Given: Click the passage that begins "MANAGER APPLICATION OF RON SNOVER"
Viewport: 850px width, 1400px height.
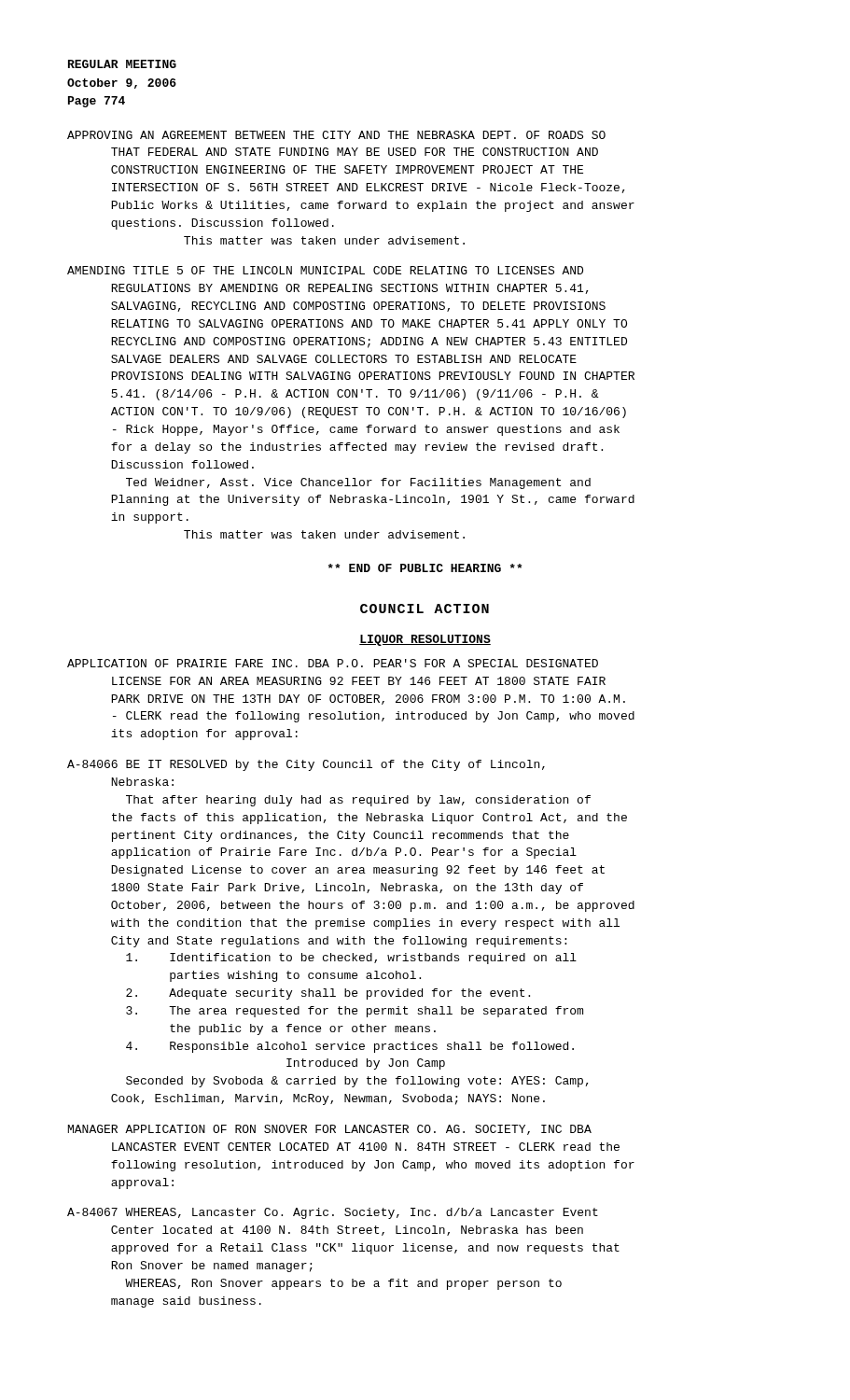Looking at the screenshot, I should tap(351, 1156).
